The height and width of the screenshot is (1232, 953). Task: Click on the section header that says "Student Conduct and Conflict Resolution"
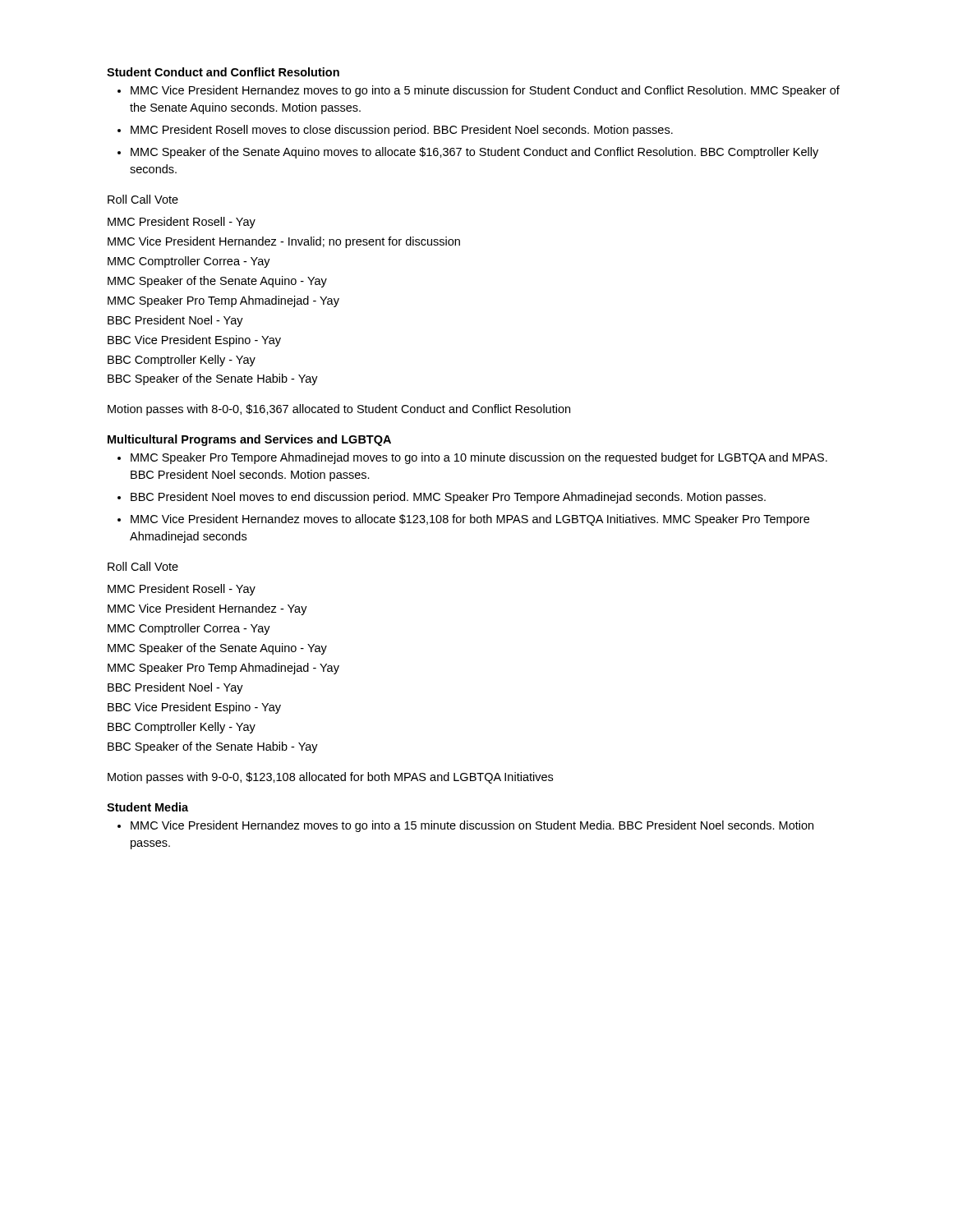pos(223,72)
